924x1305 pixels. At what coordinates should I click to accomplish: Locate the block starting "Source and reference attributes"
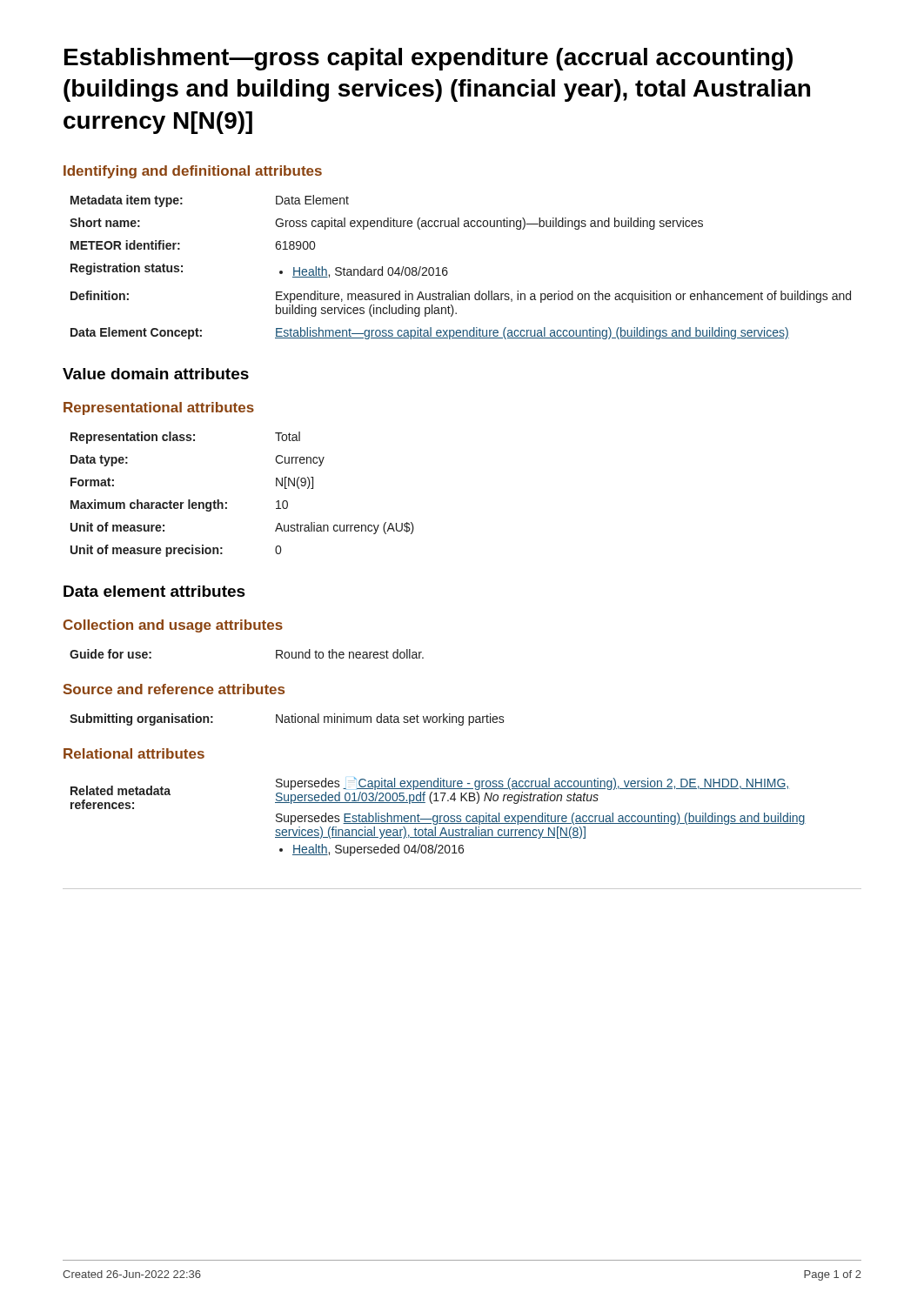(x=174, y=689)
